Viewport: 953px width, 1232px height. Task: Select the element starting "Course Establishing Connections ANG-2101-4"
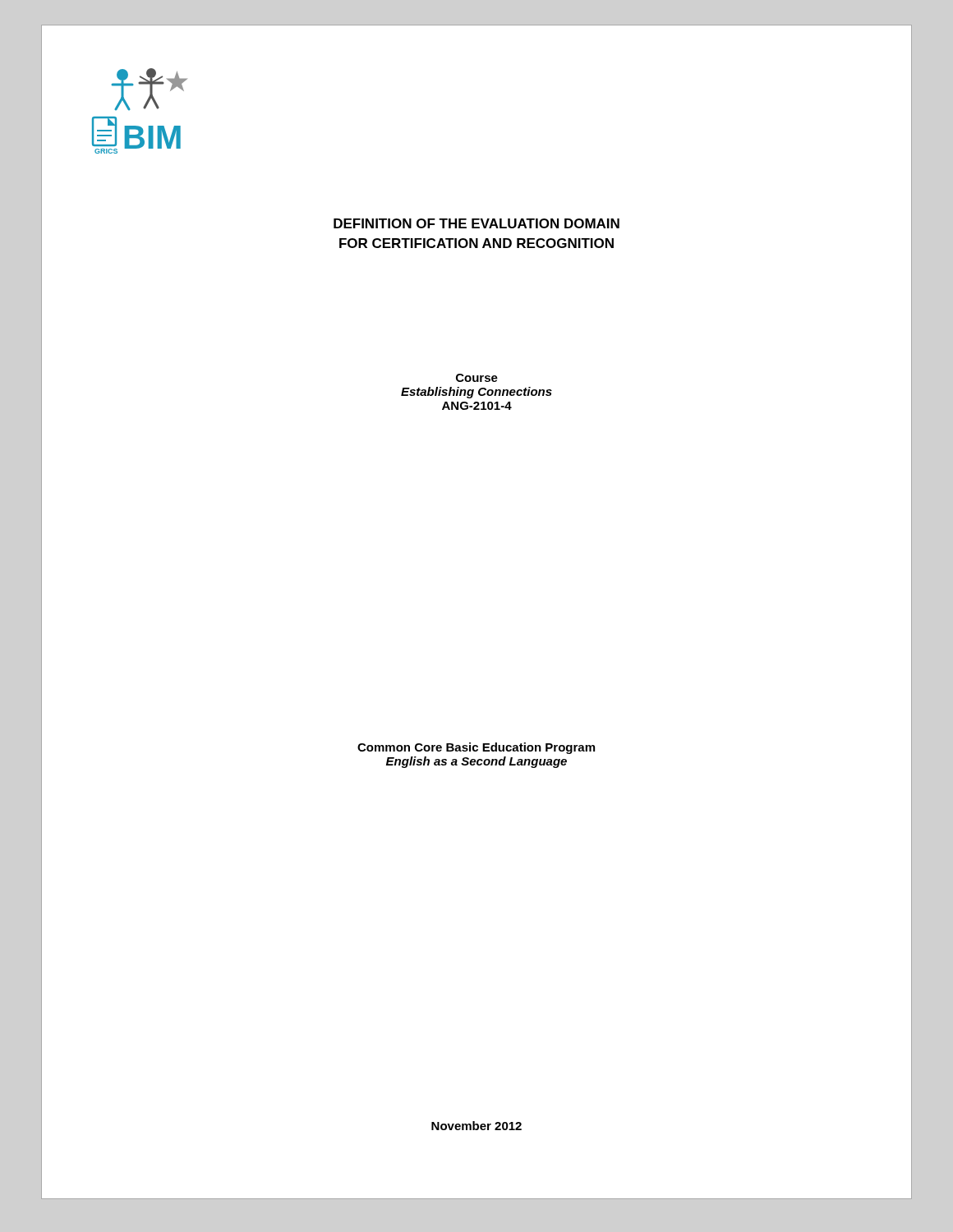click(x=476, y=391)
